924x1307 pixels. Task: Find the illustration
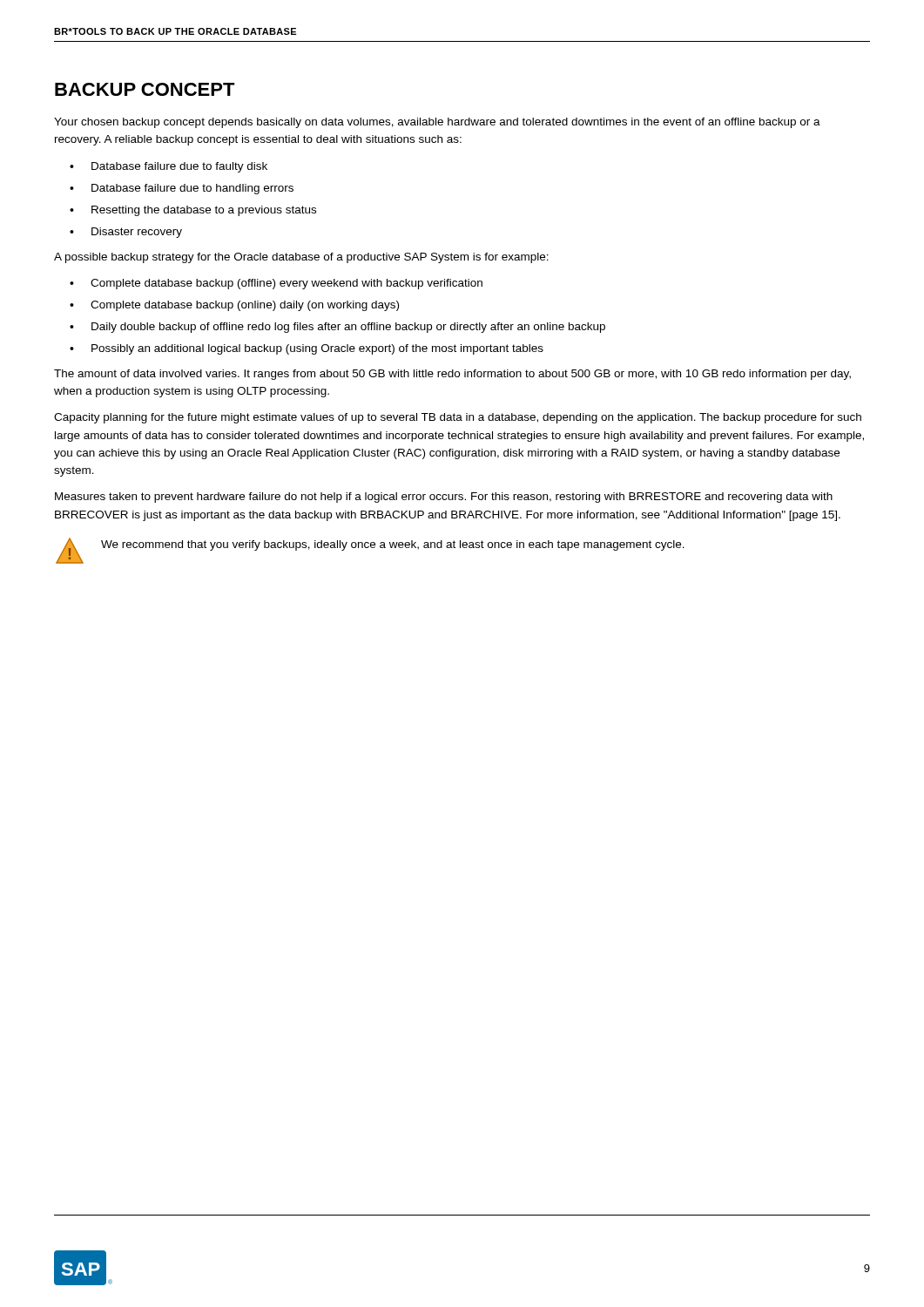pyautogui.click(x=73, y=553)
